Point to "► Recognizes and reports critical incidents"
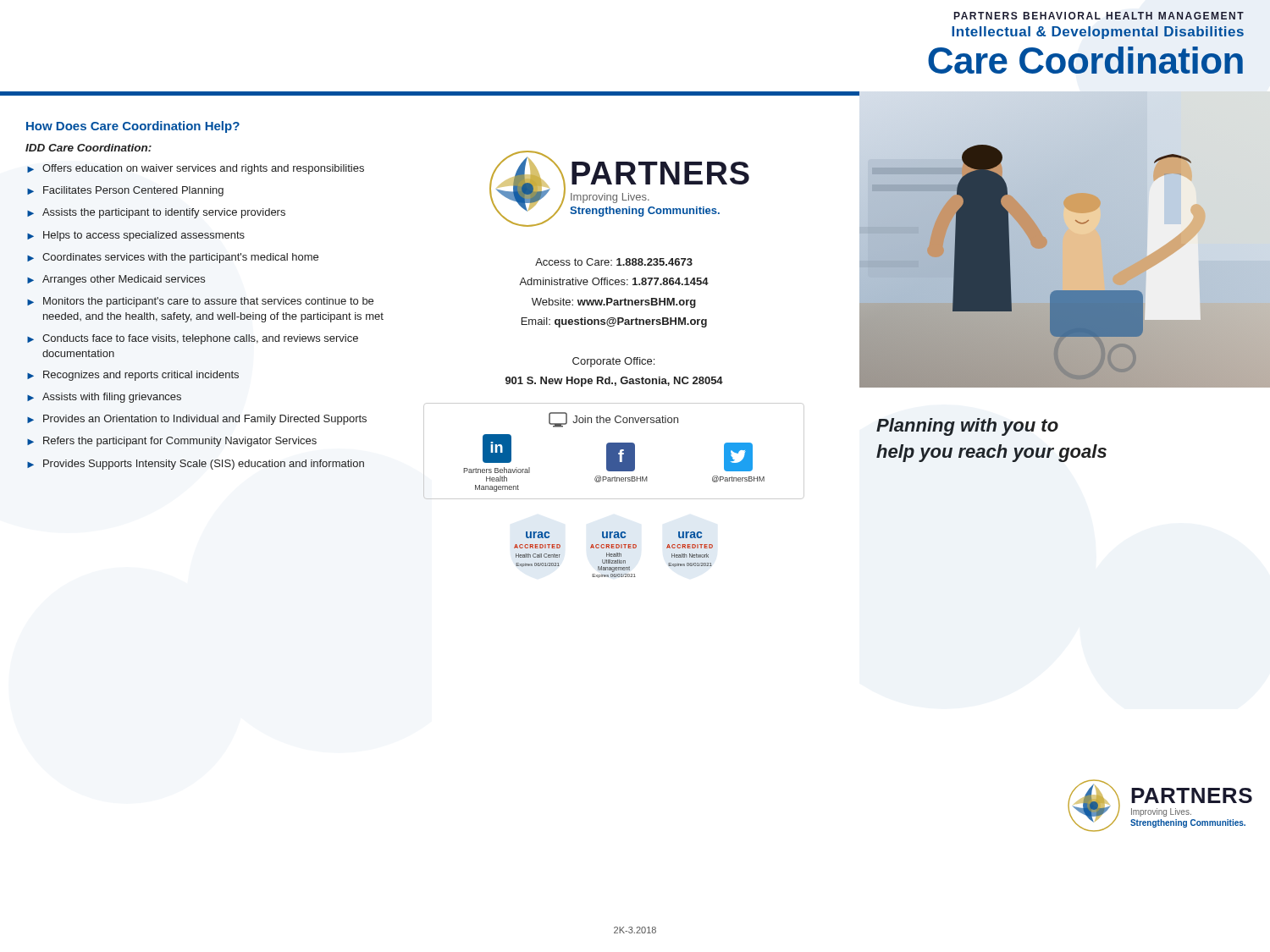This screenshot has width=1270, height=952. click(x=220, y=375)
